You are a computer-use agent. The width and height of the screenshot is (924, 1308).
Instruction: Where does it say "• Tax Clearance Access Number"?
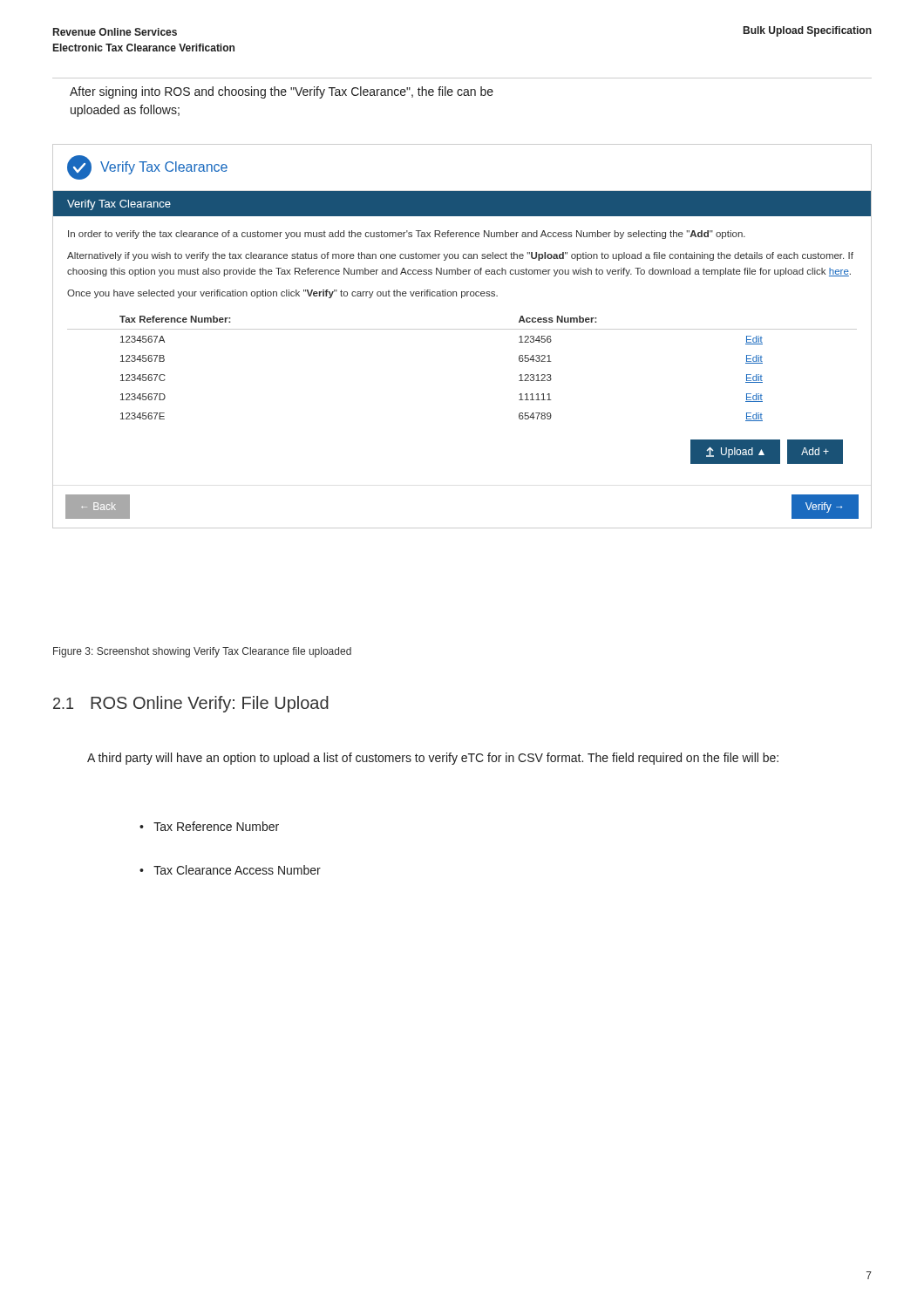tap(230, 870)
